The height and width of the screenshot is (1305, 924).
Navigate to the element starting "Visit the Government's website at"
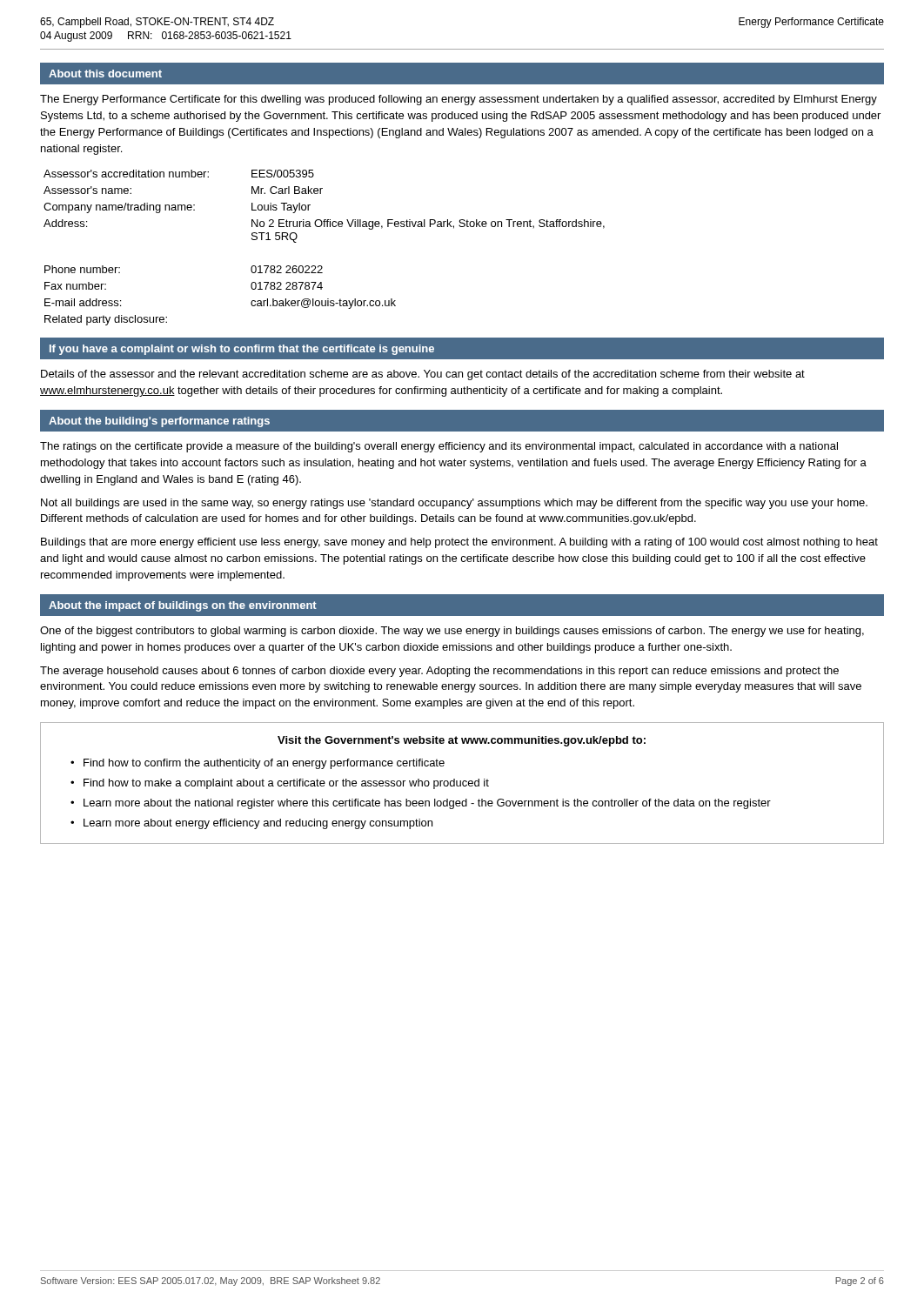click(x=462, y=740)
